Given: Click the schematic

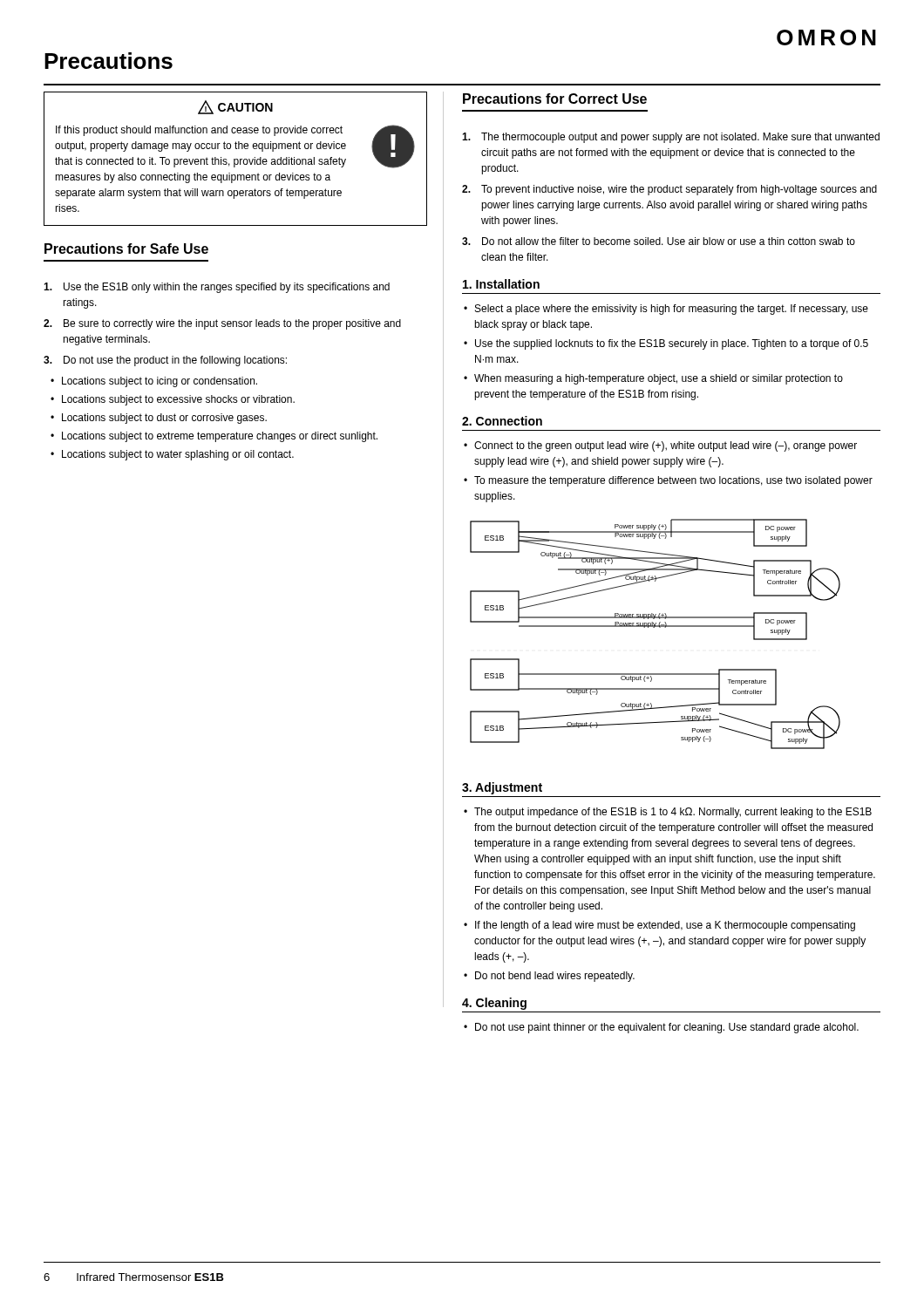Looking at the screenshot, I should (671, 640).
